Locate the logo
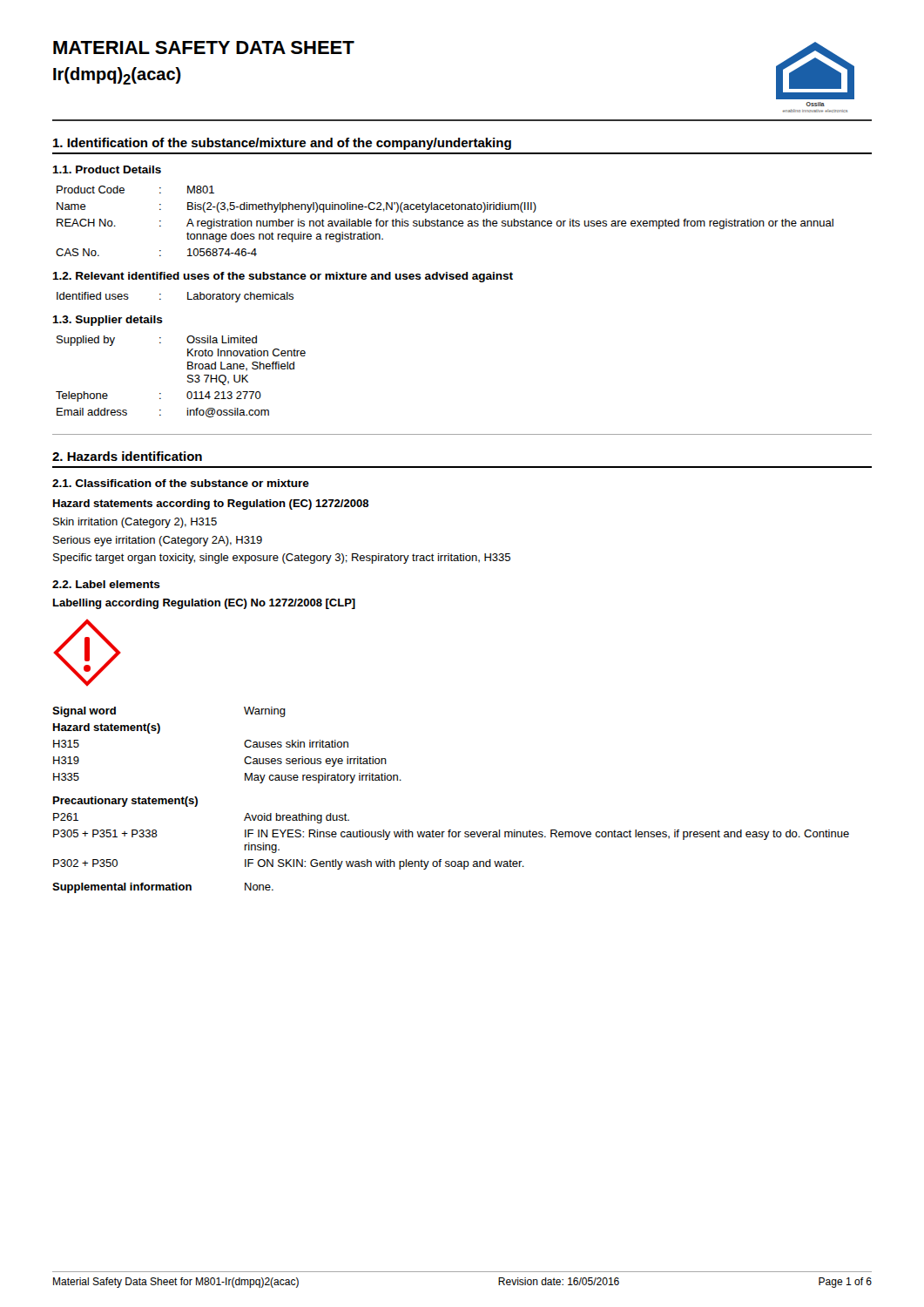This screenshot has height=1307, width=924. pos(815,75)
